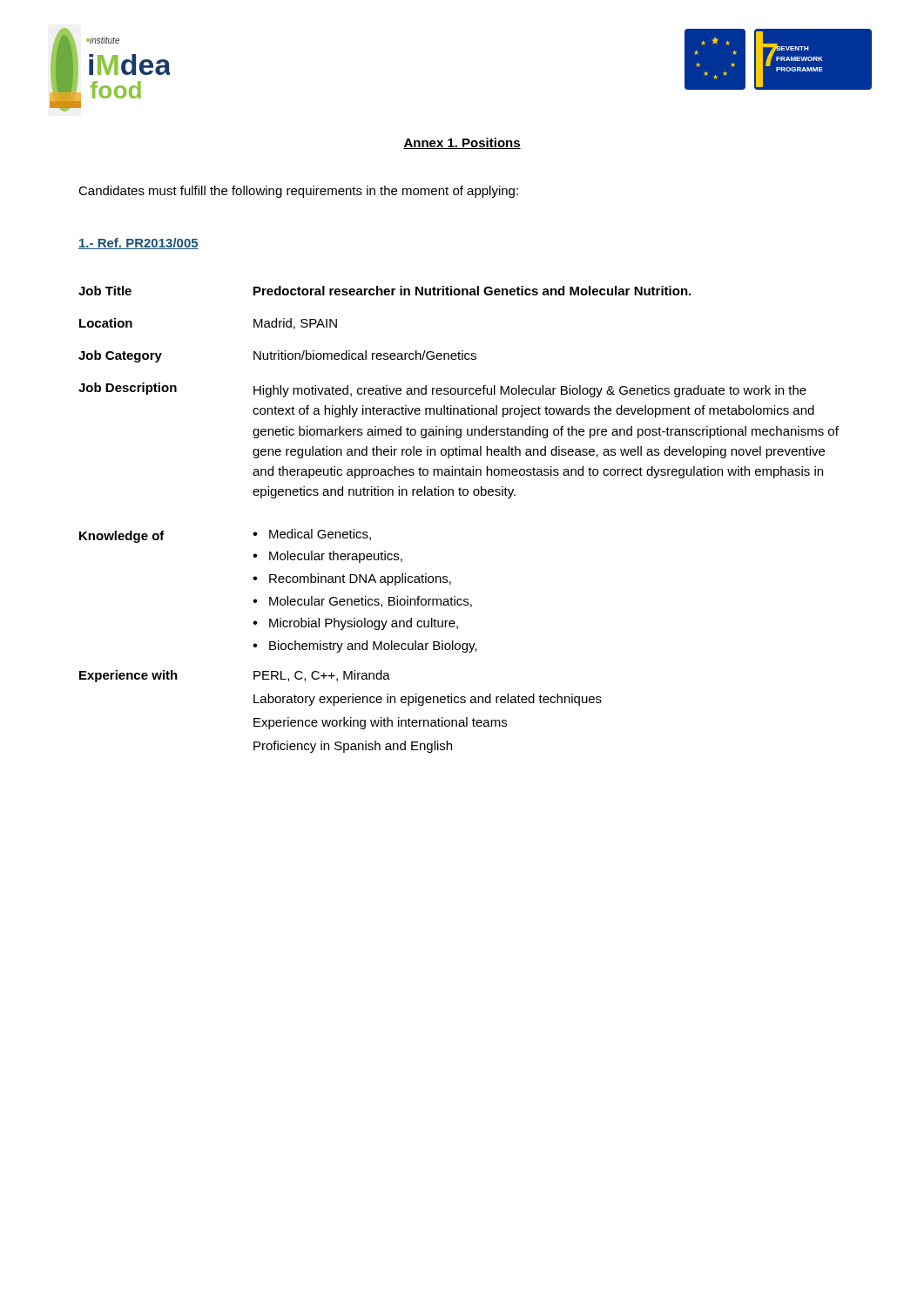Find the block on this page that starts "Job Description Highly motivated, creative and resourceful Molecular"
924x1307 pixels.
point(462,441)
